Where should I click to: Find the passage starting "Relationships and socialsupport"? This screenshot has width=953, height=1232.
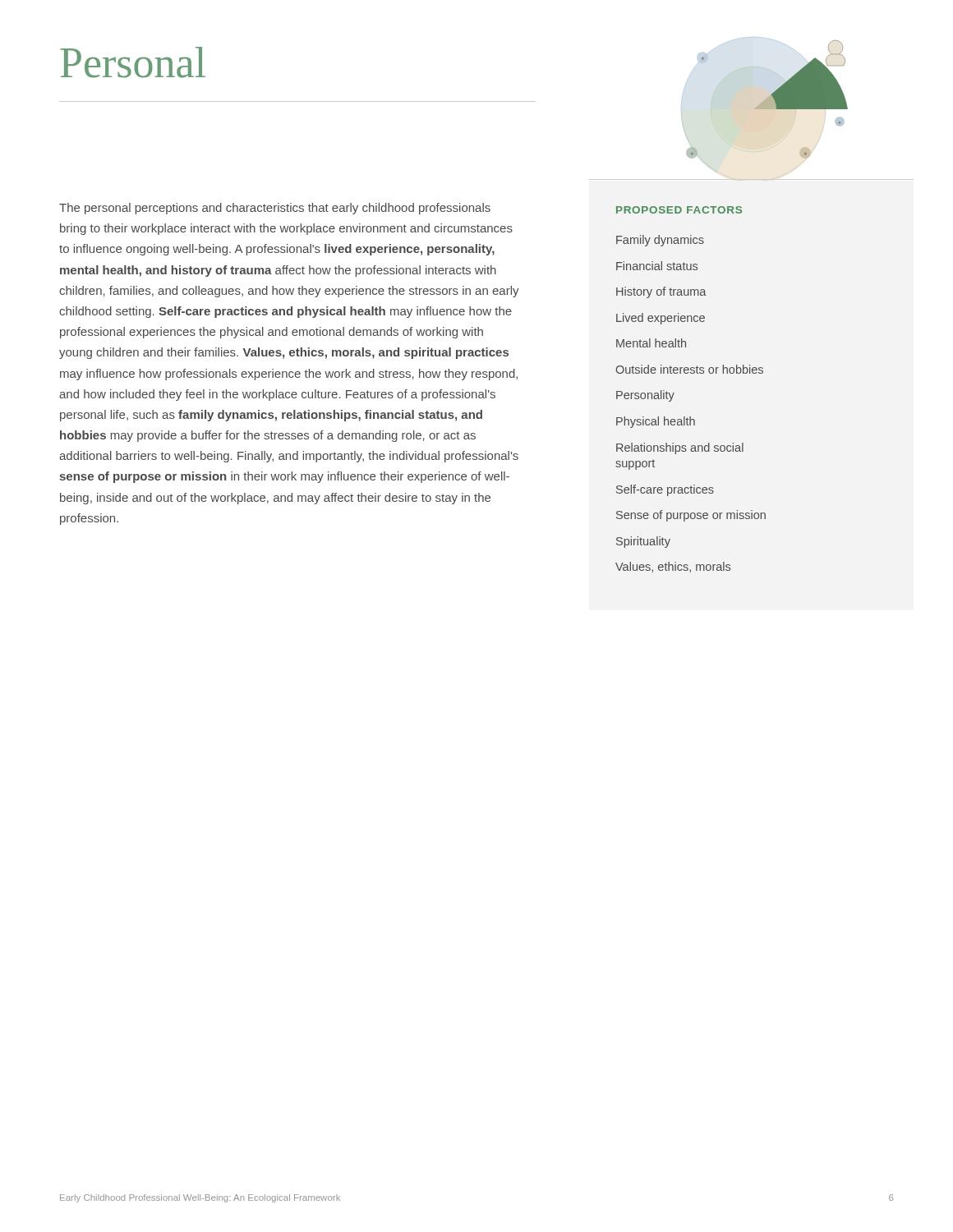click(x=680, y=455)
